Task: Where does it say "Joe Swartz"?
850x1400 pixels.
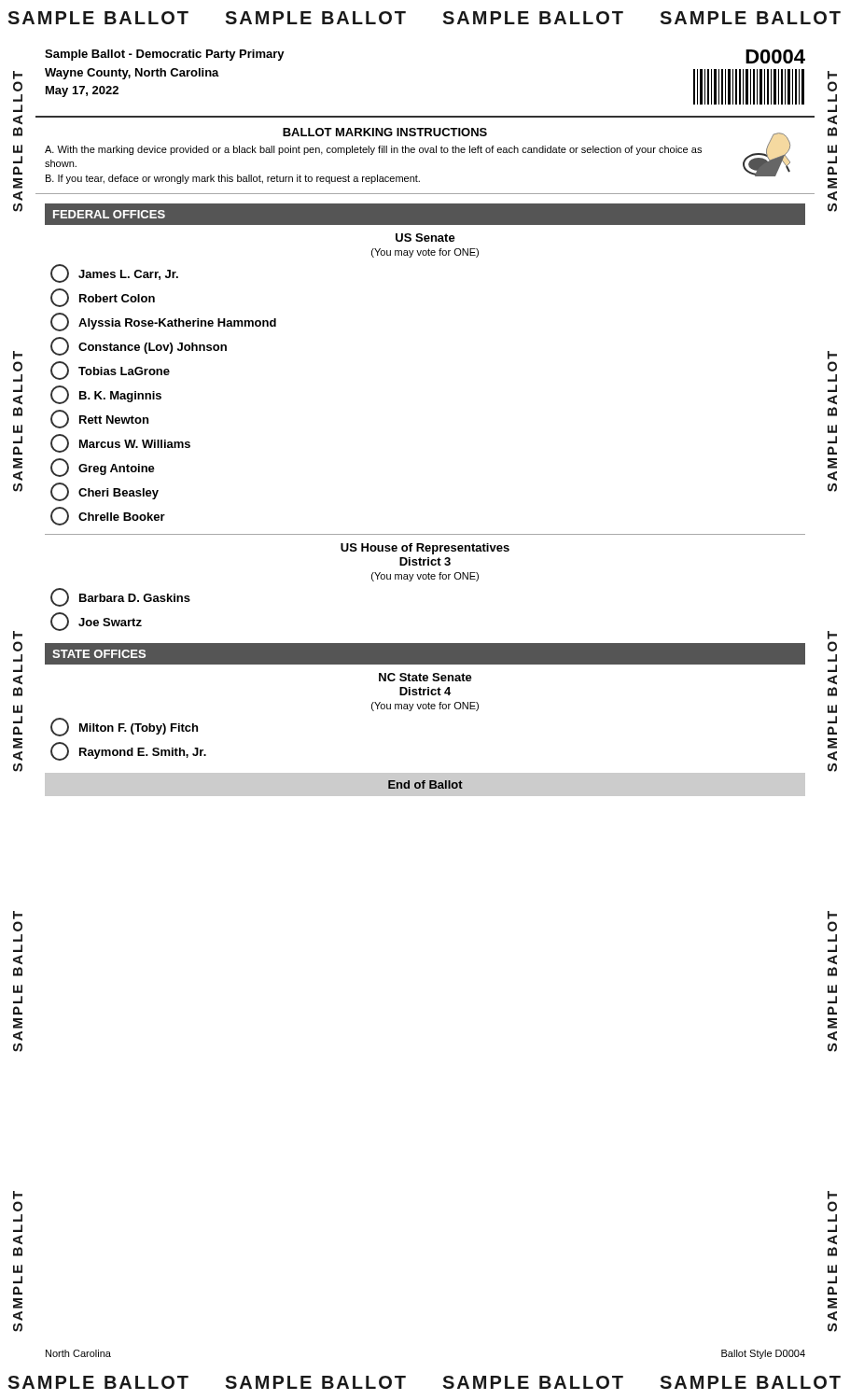Action: coord(96,622)
